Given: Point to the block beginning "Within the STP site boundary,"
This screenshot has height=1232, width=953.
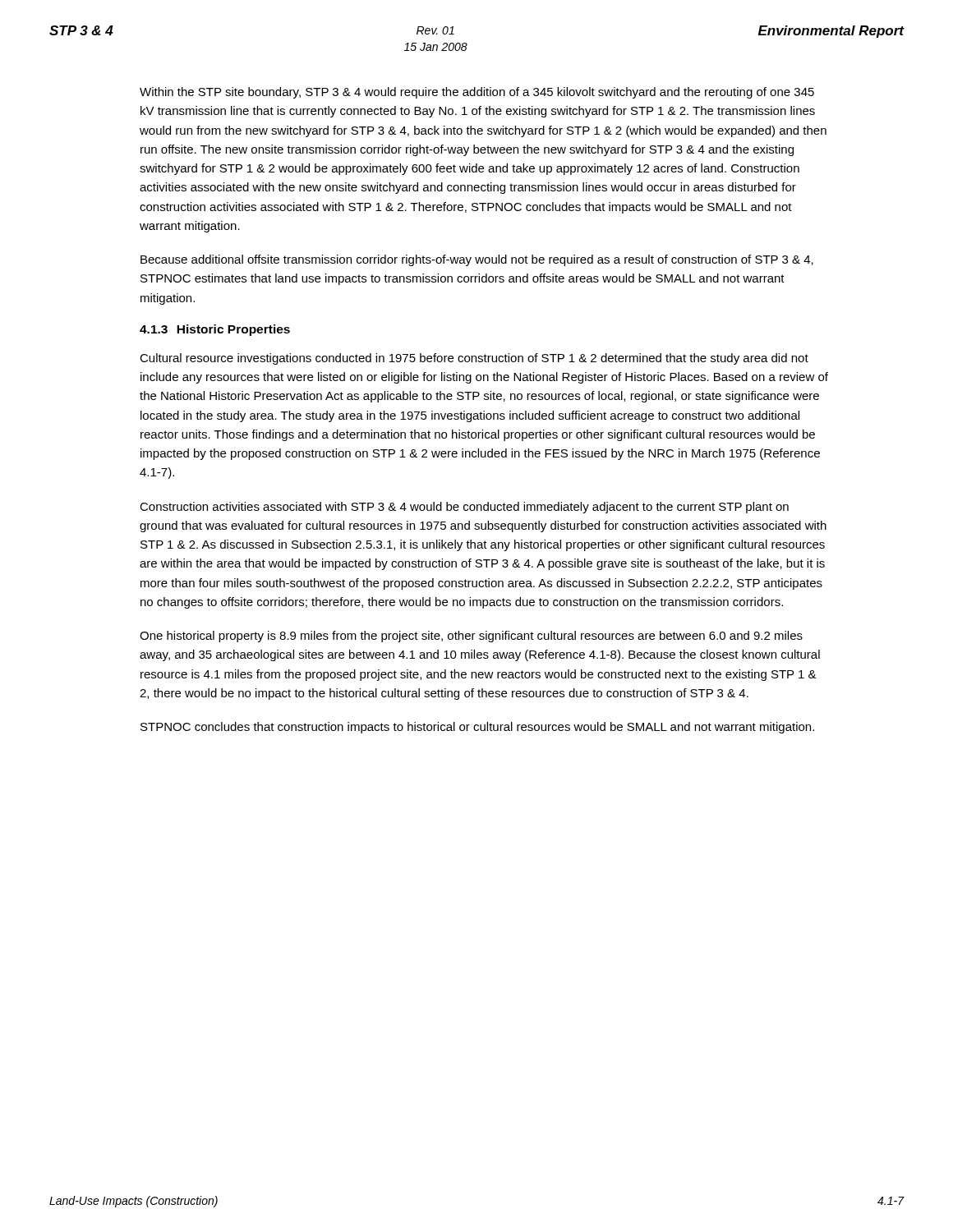Looking at the screenshot, I should click(483, 158).
